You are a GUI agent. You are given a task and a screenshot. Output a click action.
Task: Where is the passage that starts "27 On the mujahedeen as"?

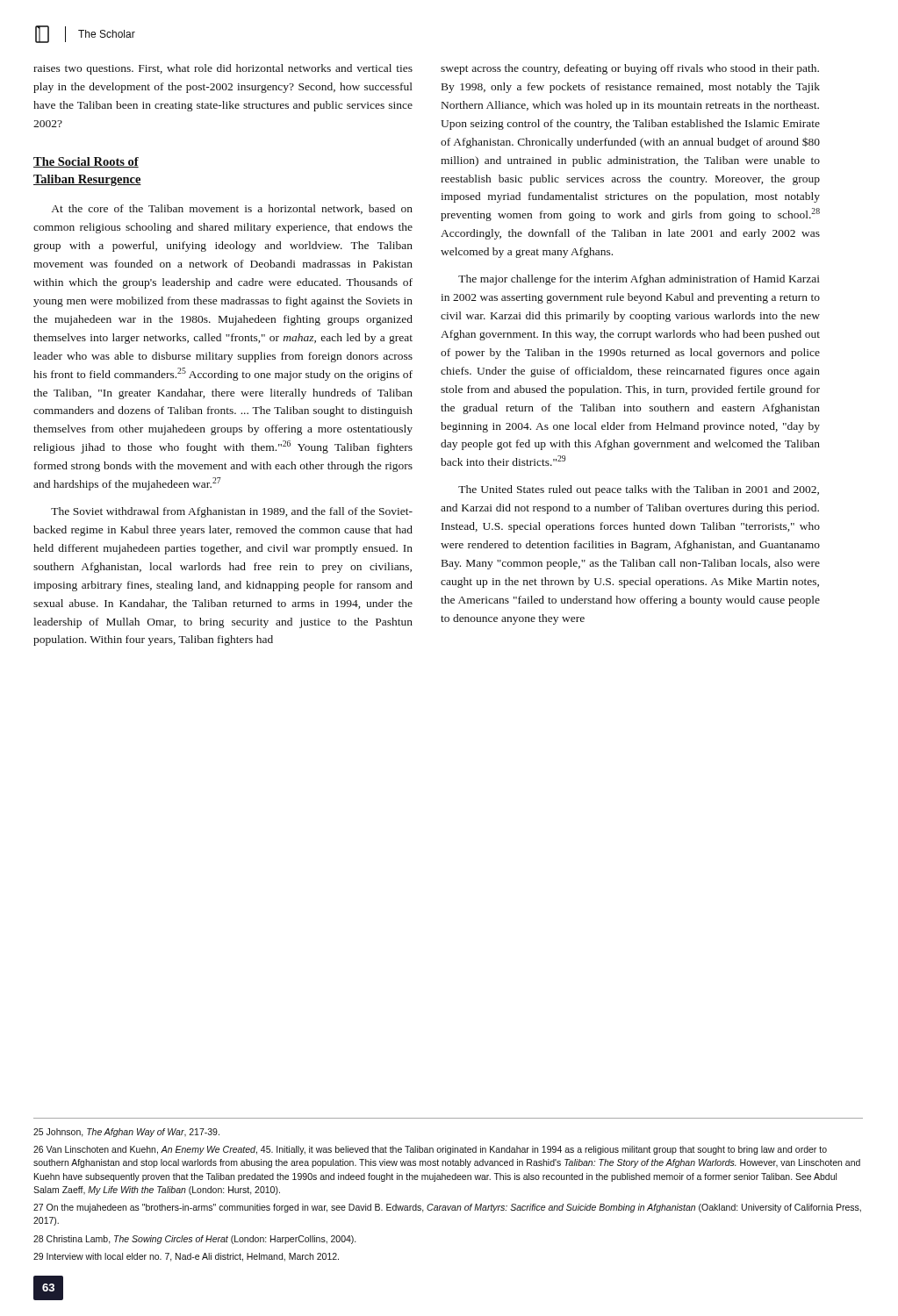pyautogui.click(x=448, y=1214)
